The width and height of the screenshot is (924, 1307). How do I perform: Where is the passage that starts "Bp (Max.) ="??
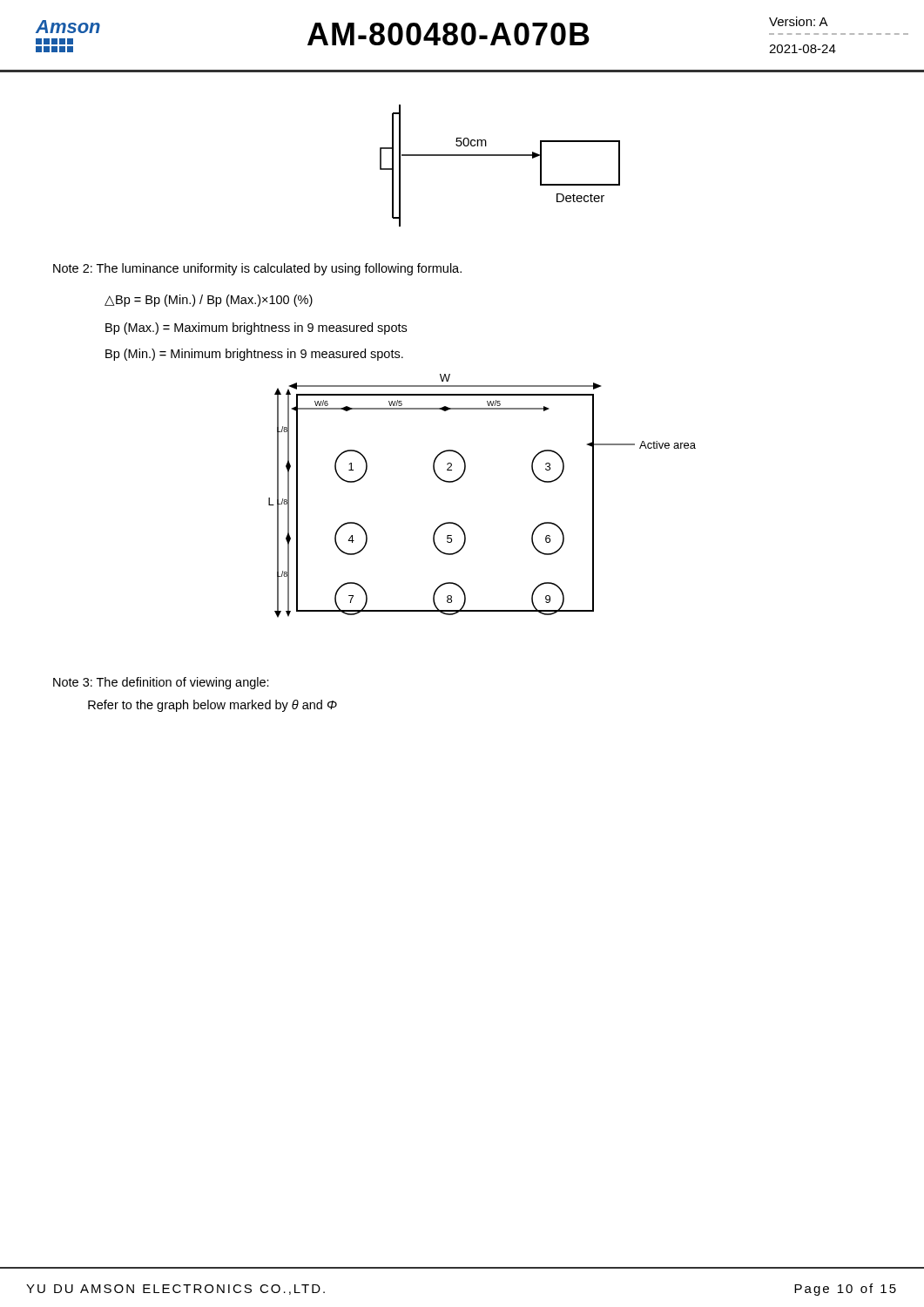256,328
